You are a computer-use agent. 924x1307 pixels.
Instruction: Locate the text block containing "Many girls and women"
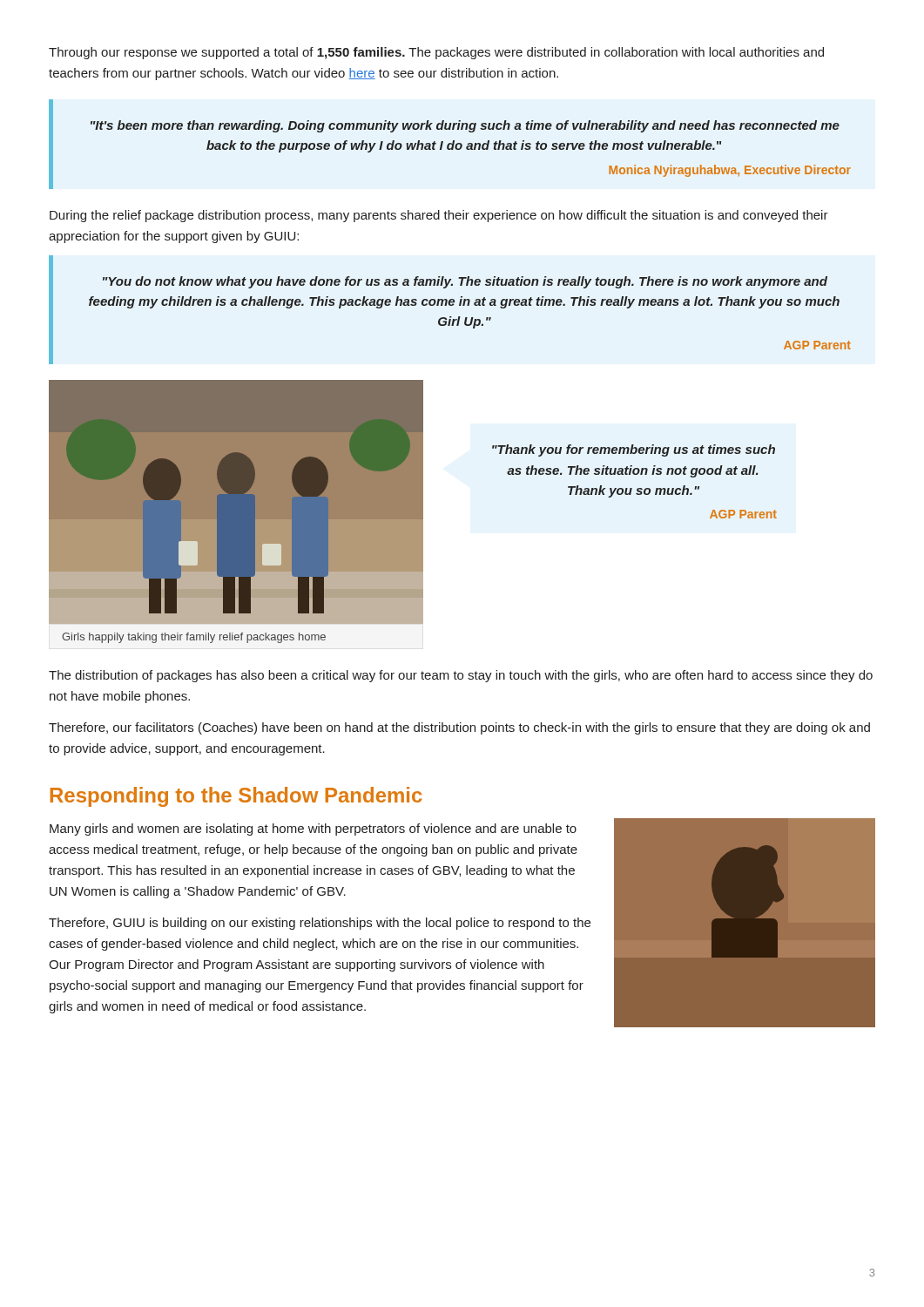pos(313,860)
